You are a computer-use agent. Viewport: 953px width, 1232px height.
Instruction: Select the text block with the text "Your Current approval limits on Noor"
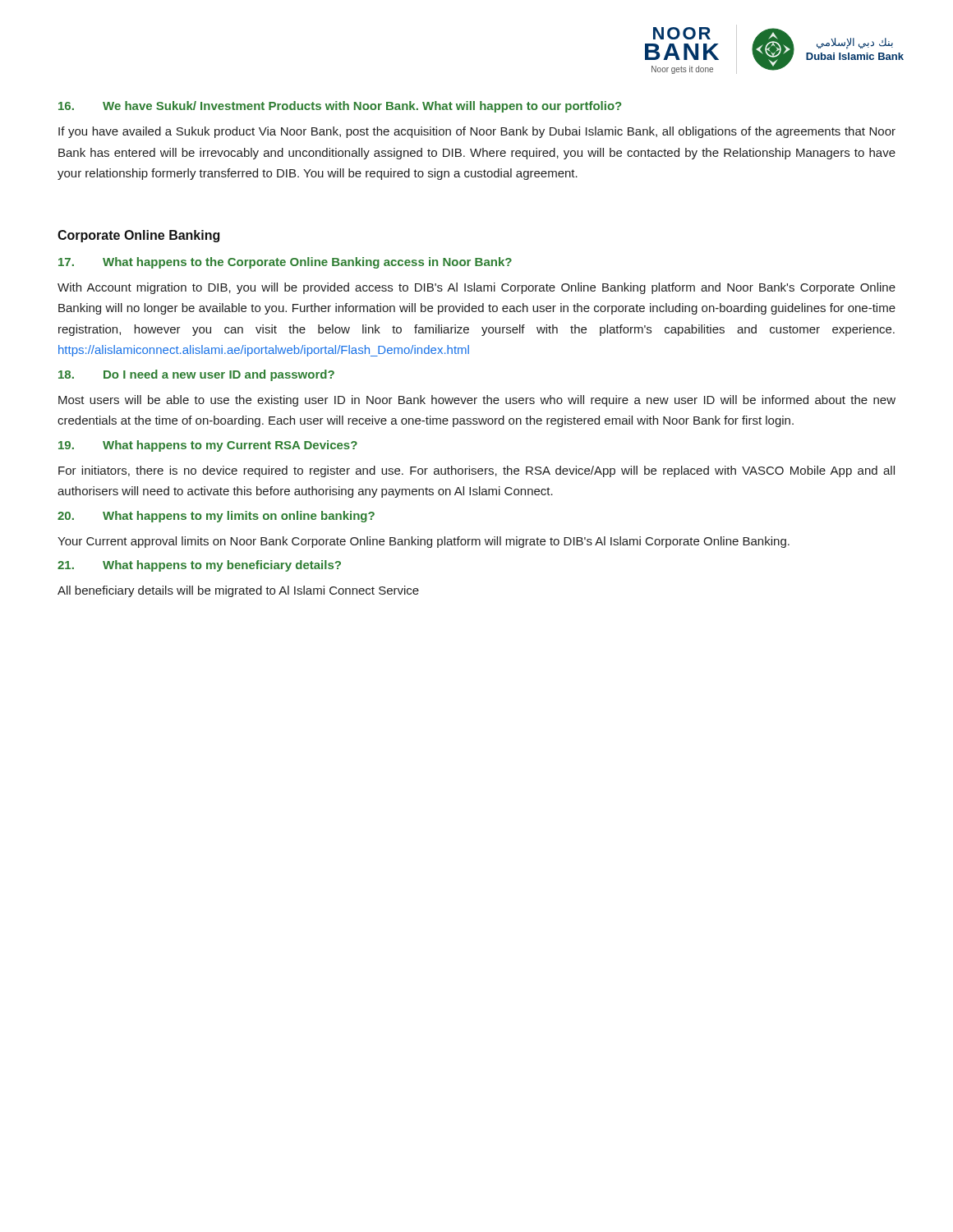coord(424,540)
